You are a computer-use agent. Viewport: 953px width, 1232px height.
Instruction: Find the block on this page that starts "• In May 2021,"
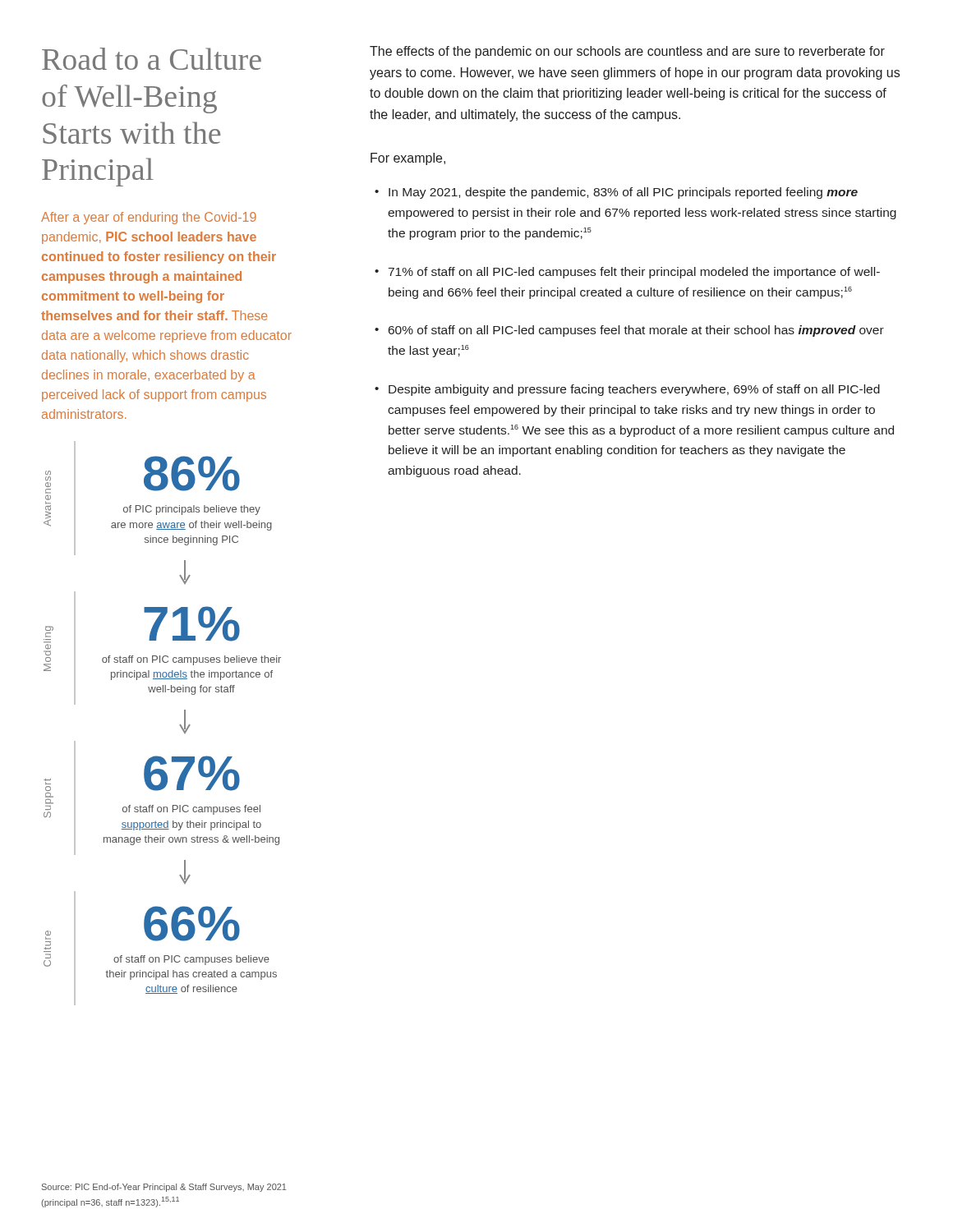point(636,212)
